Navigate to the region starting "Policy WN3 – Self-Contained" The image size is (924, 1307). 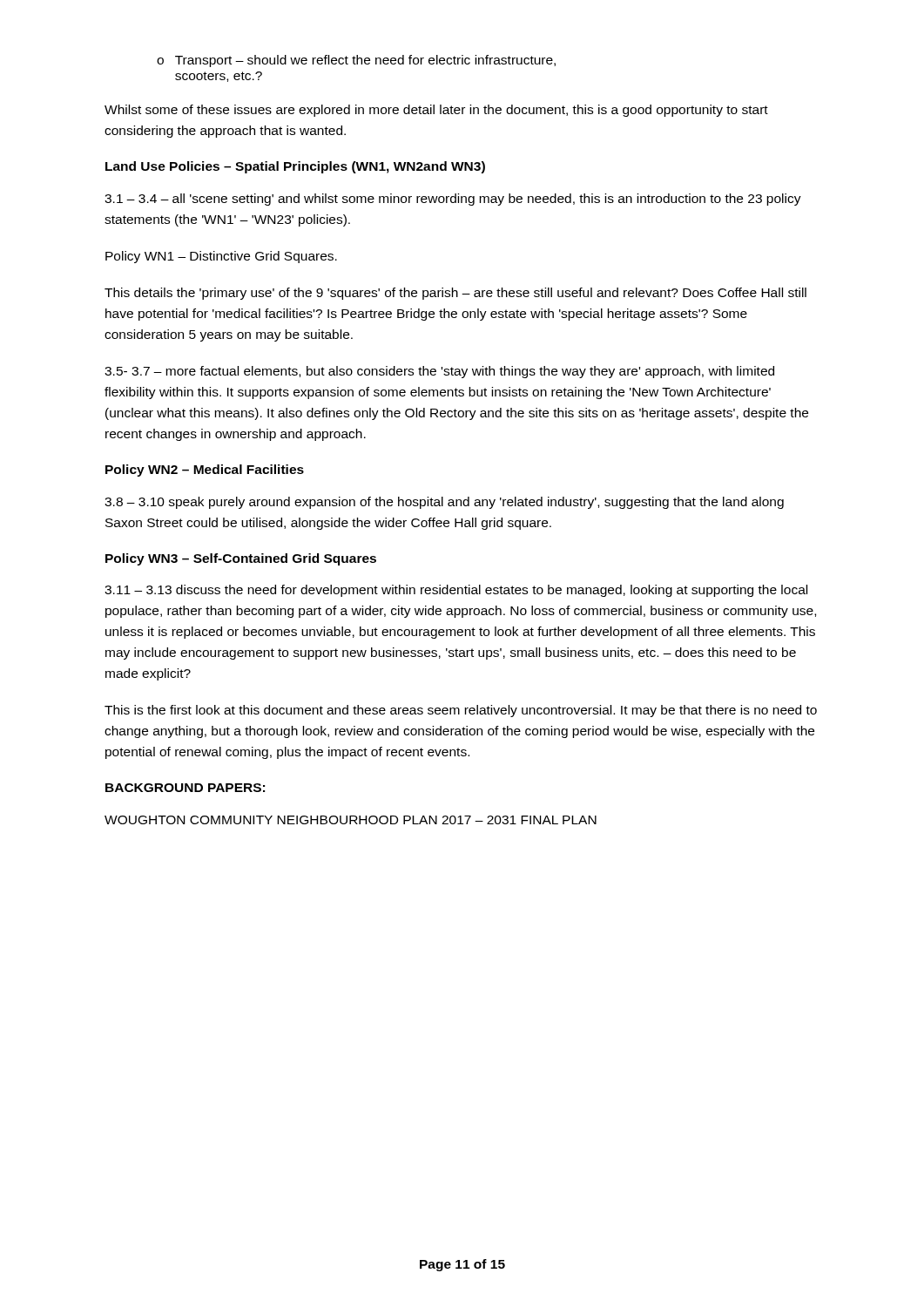pos(241,558)
